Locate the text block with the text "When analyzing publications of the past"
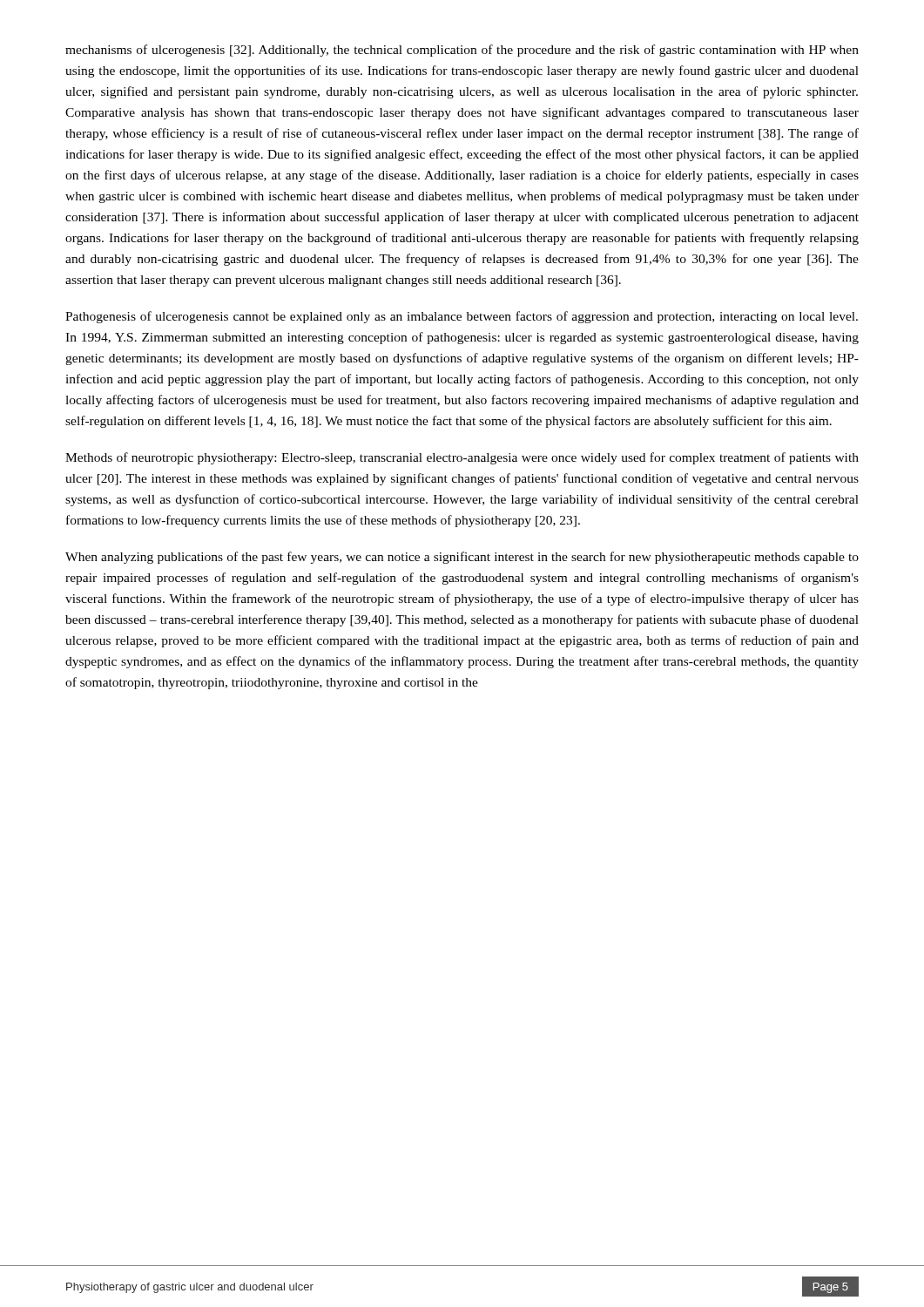 tap(462, 619)
